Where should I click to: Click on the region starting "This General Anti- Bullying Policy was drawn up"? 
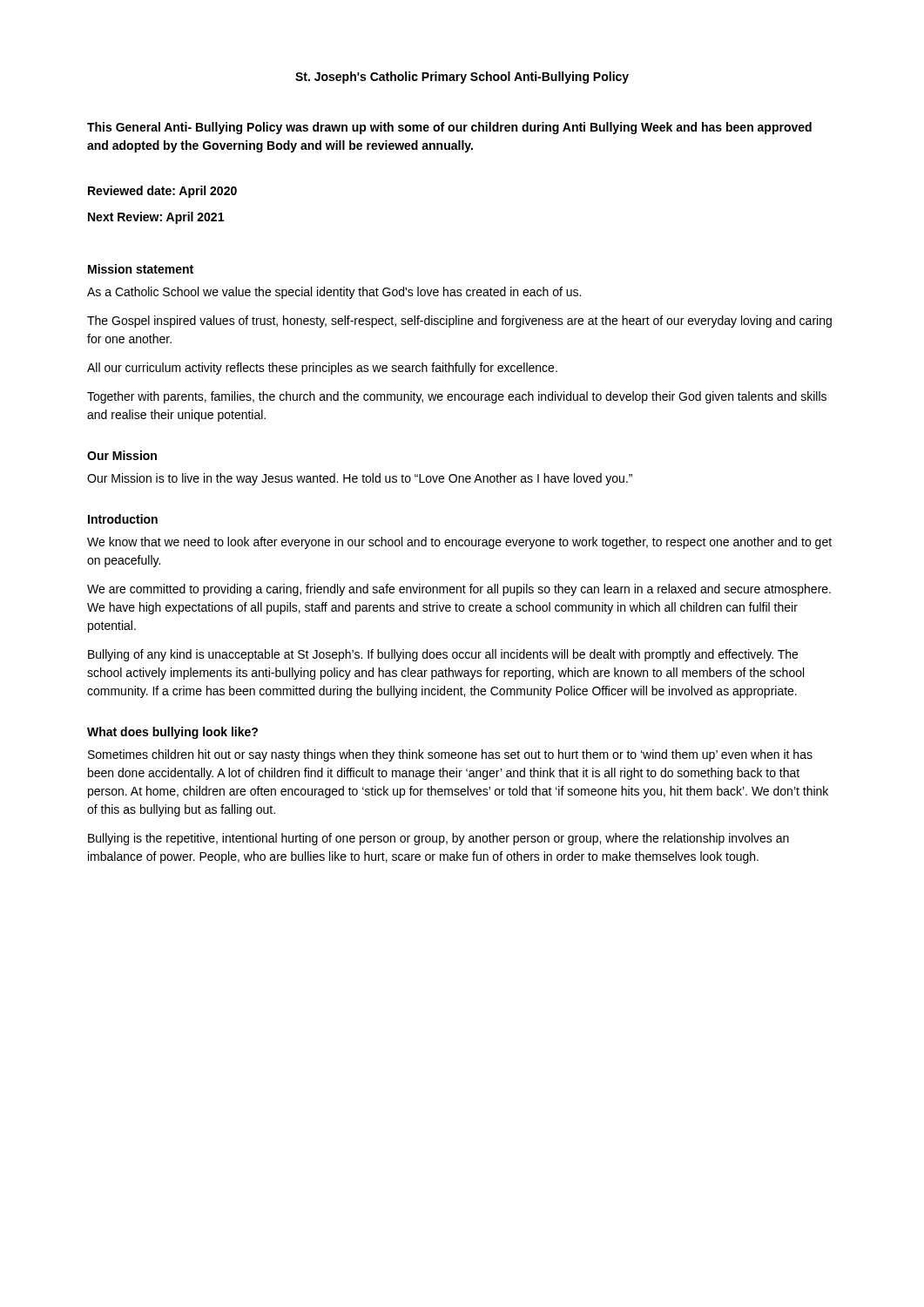click(x=450, y=136)
